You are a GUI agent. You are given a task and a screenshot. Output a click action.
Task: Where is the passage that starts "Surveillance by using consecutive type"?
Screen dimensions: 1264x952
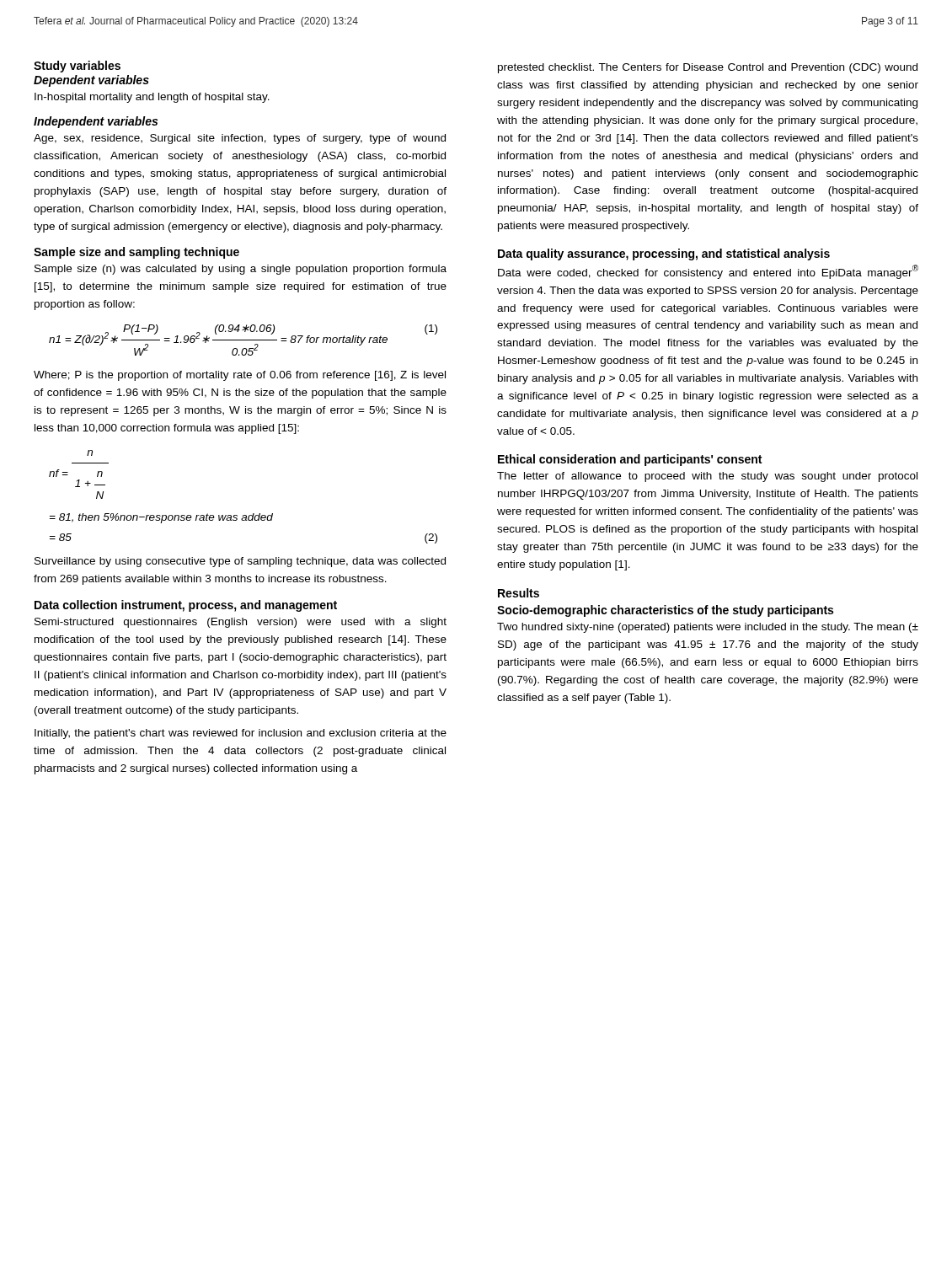click(x=240, y=570)
